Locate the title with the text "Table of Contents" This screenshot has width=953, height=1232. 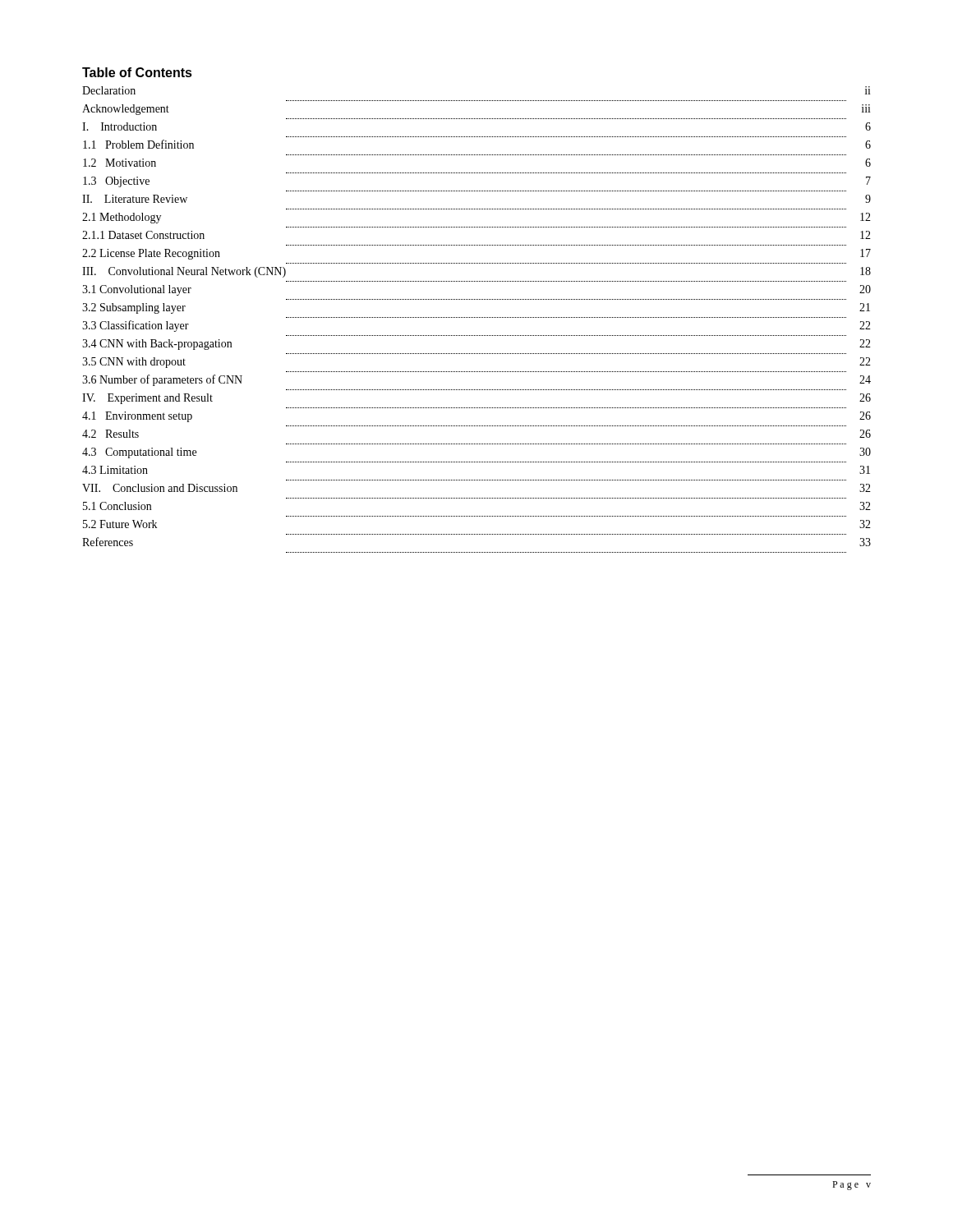point(137,73)
